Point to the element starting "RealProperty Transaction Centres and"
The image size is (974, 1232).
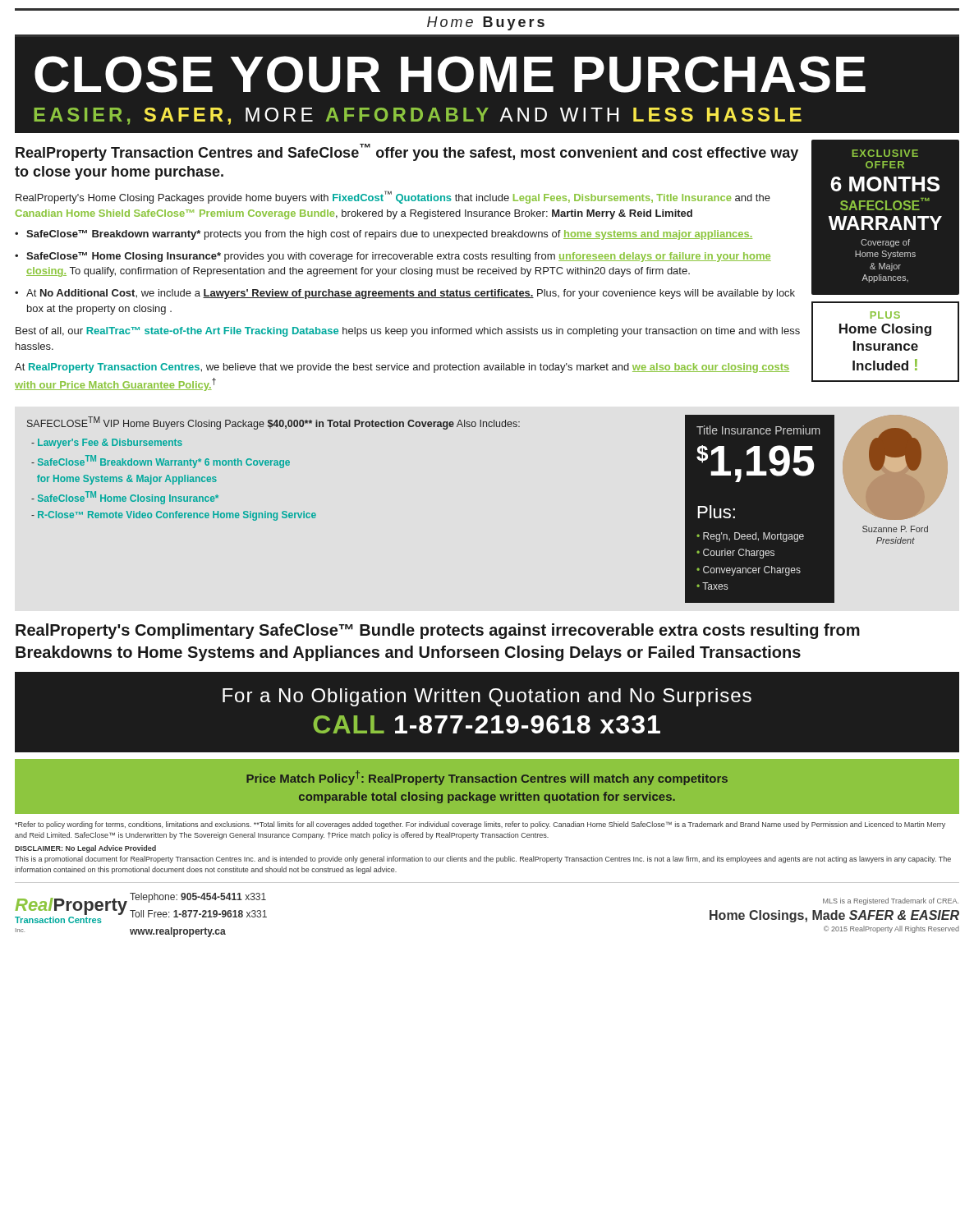407,160
